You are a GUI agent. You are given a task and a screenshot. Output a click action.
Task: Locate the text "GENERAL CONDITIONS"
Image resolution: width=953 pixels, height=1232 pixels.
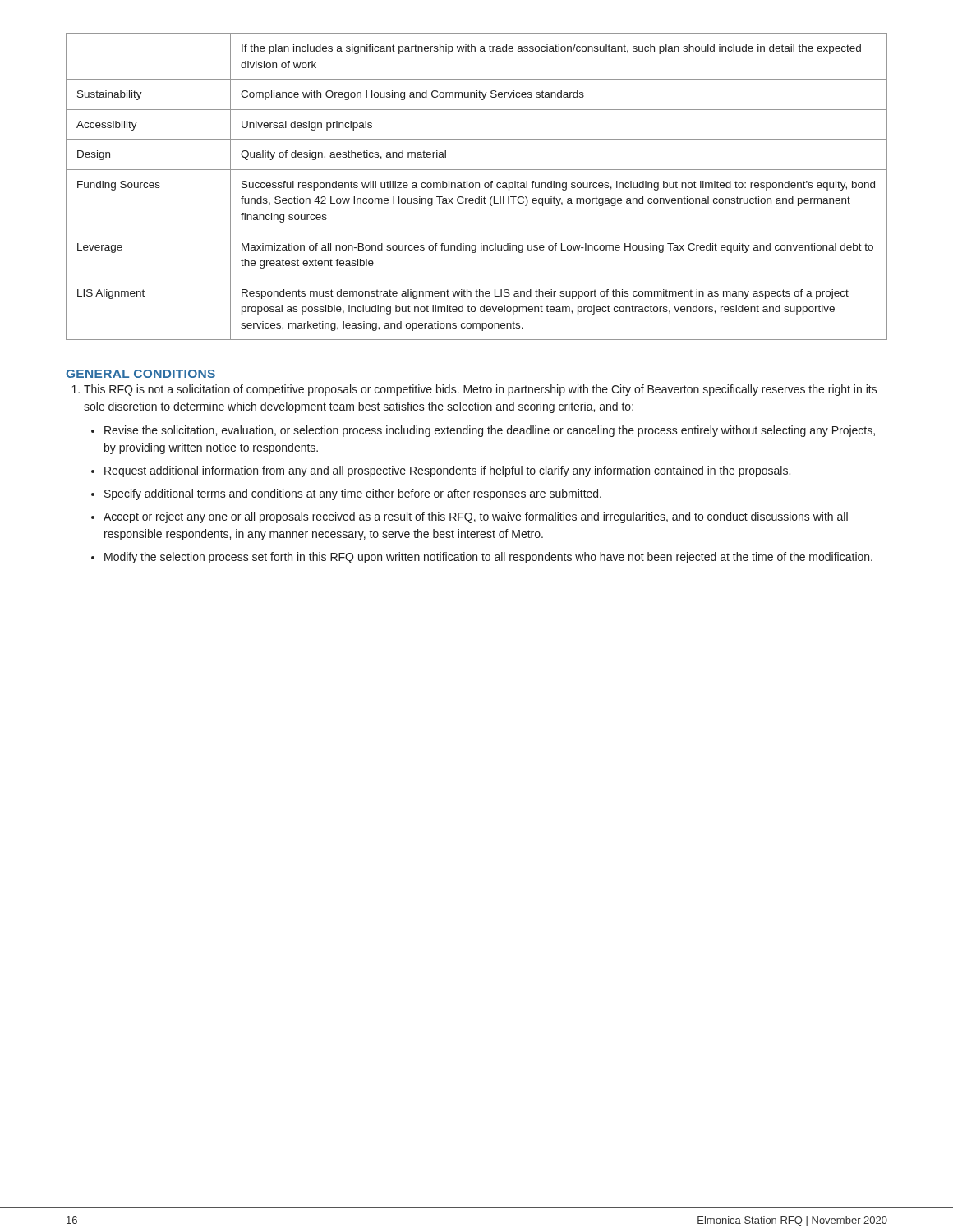coord(141,374)
